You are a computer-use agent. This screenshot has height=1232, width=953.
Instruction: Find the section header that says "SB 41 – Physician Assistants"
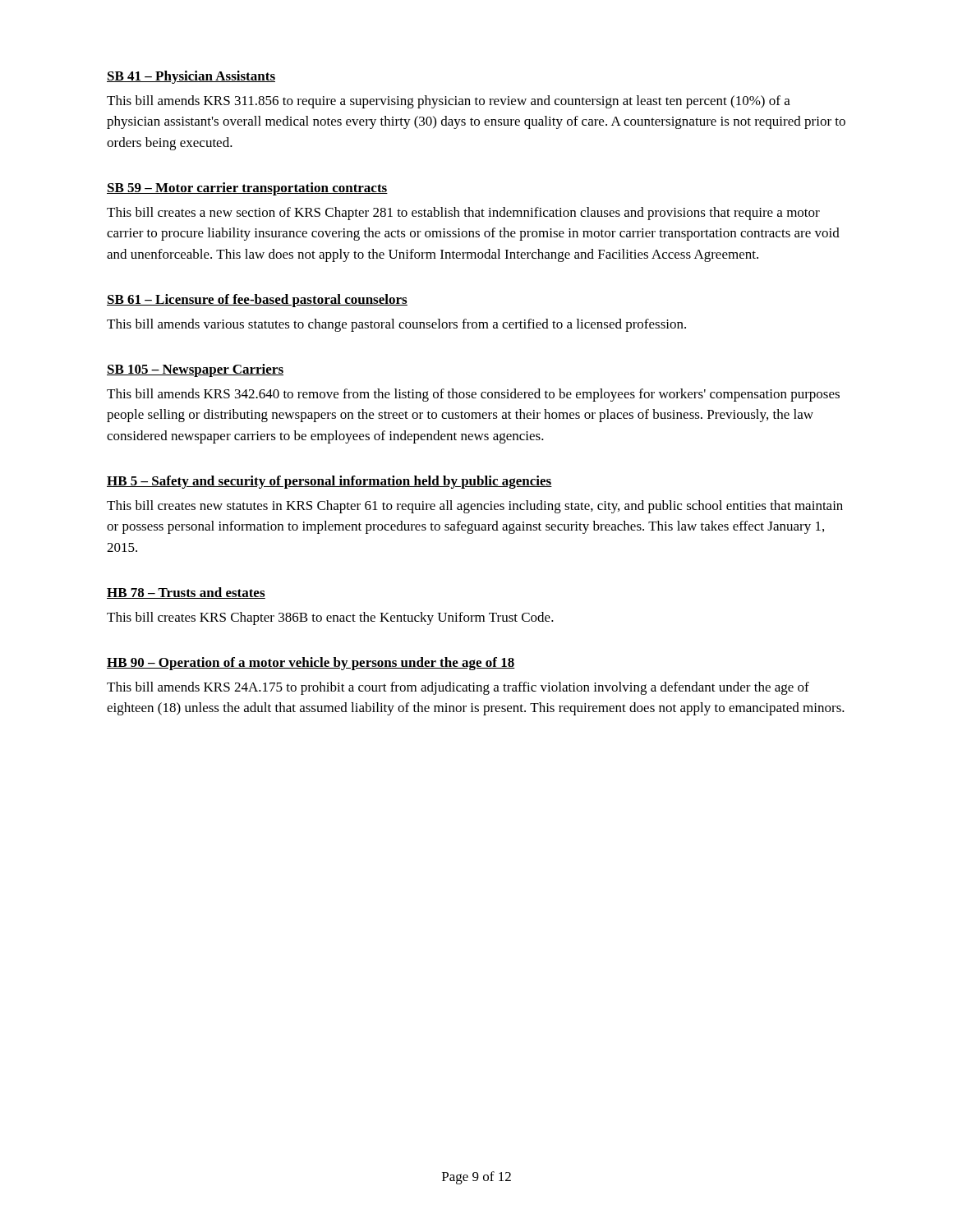pos(191,76)
